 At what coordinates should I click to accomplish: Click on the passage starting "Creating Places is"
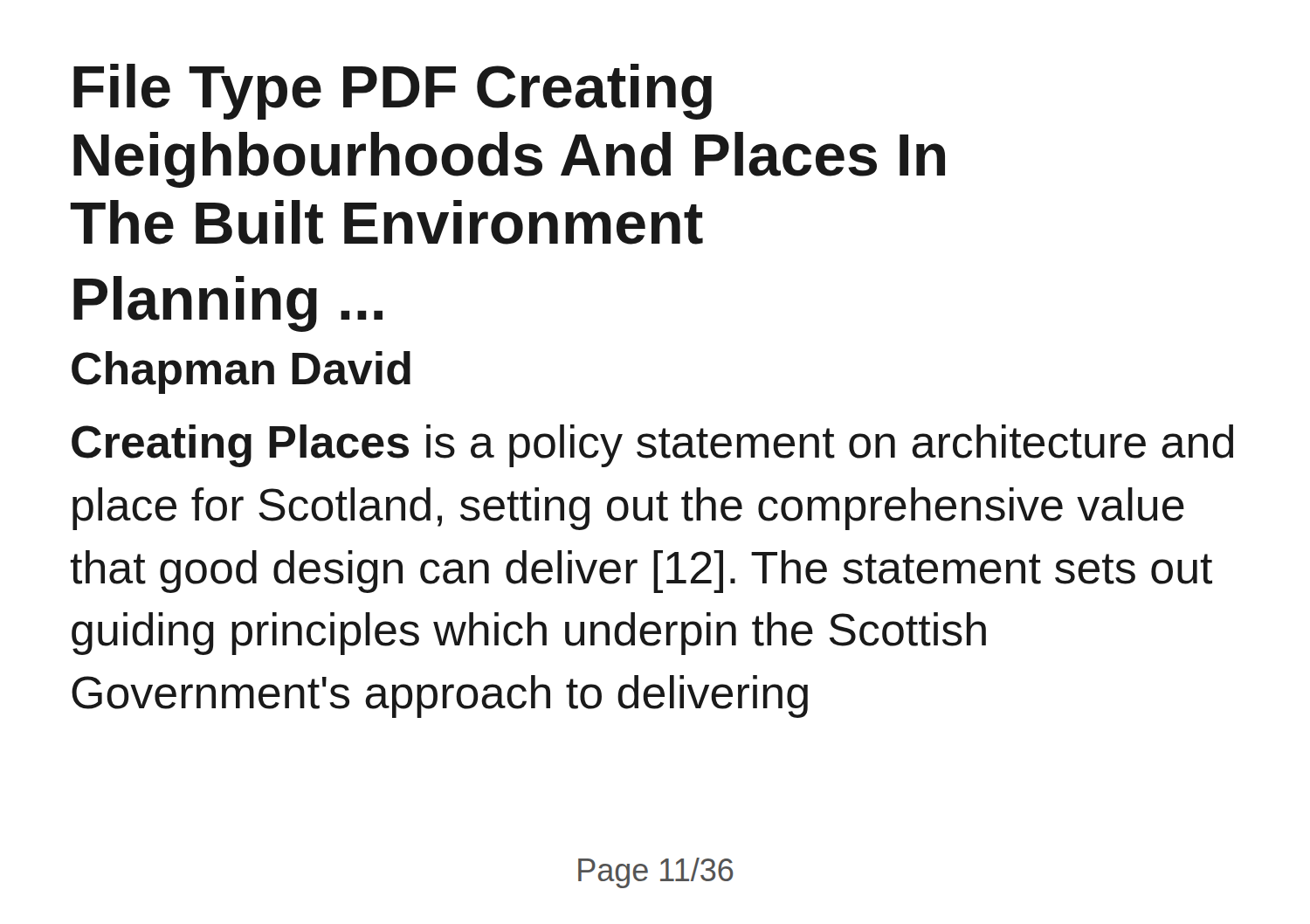(653, 567)
